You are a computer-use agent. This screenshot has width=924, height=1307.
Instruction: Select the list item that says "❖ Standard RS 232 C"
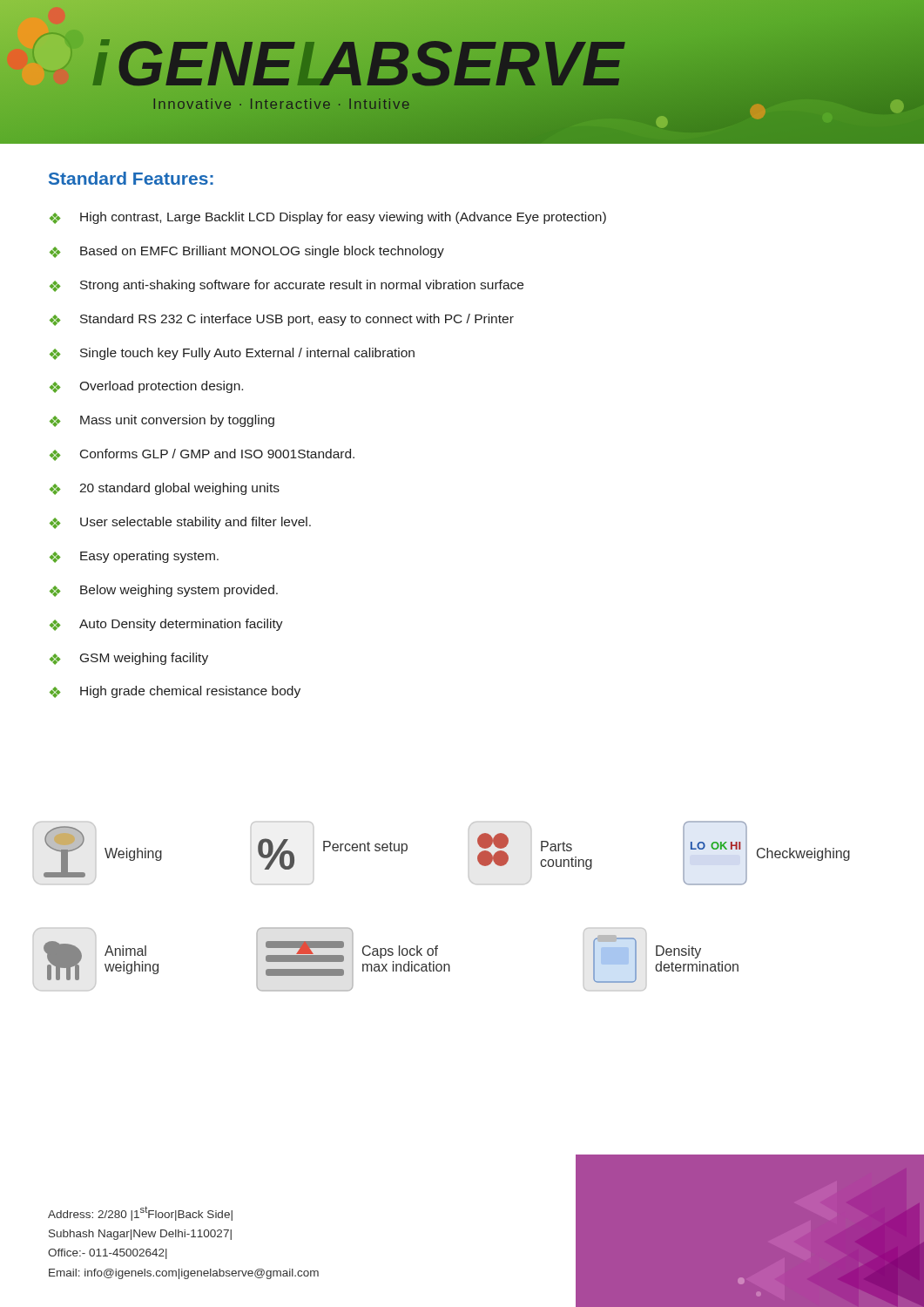point(462,321)
